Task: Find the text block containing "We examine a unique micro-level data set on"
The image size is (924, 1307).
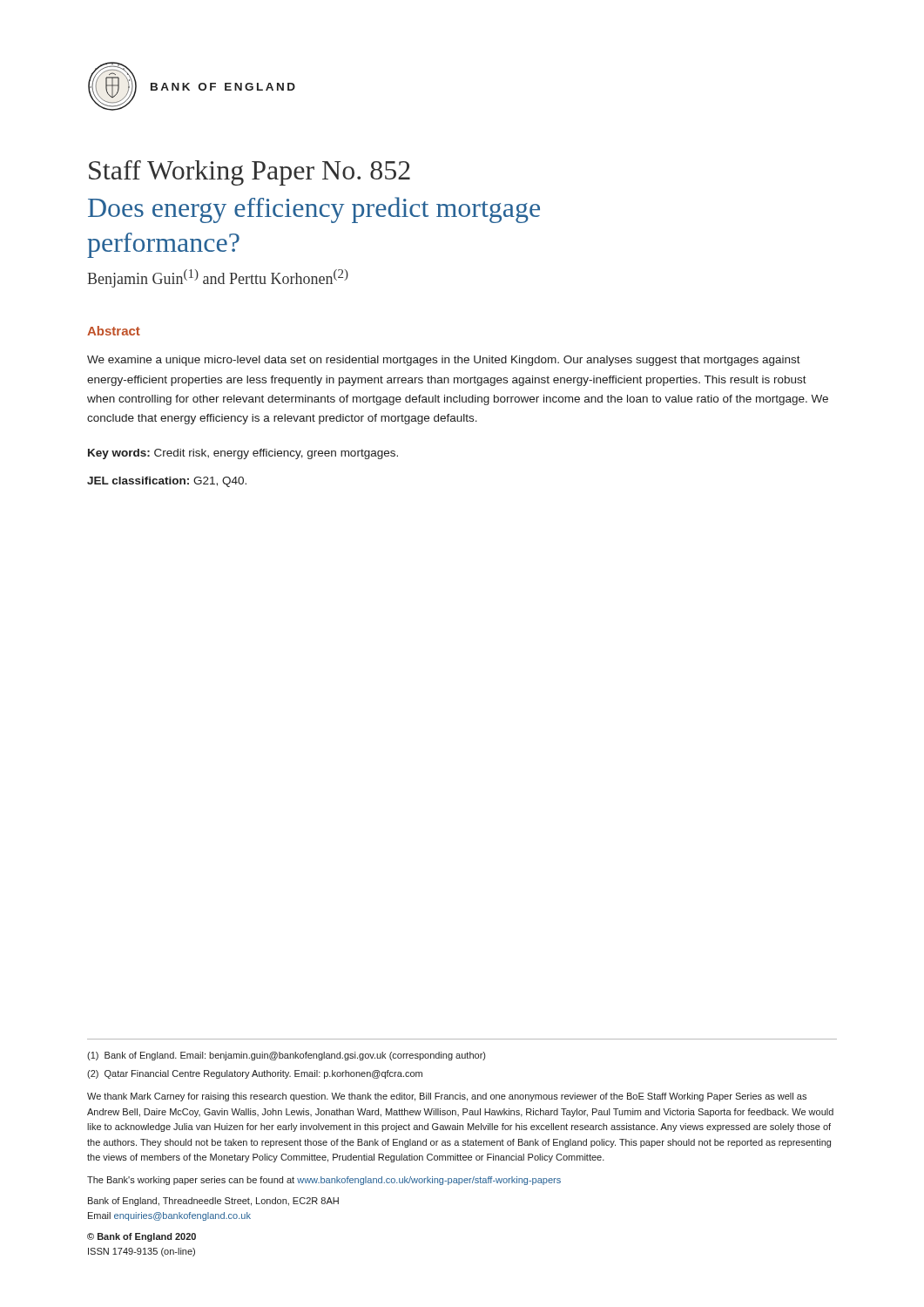Action: 458,389
